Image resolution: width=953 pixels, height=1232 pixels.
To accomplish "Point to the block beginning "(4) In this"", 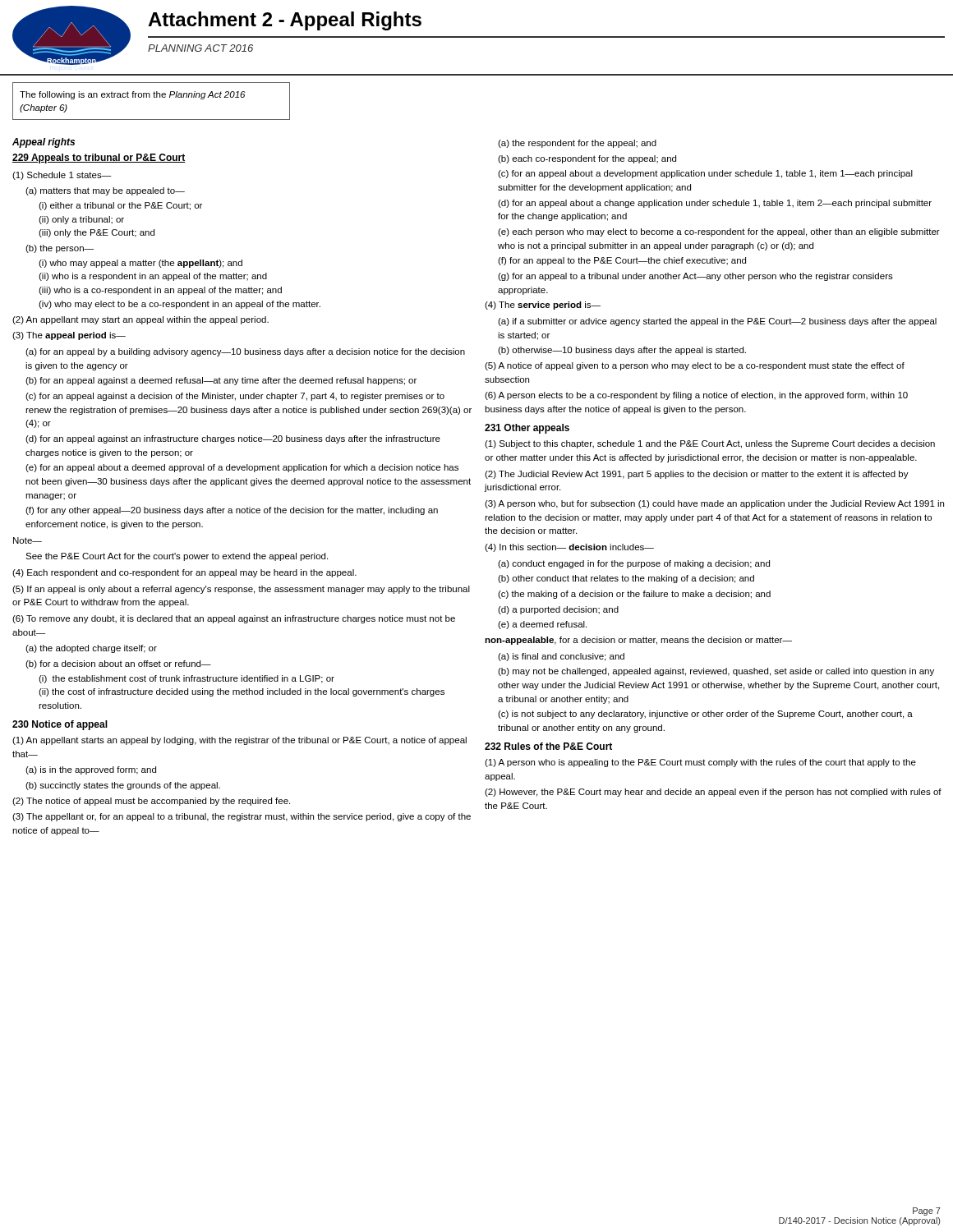I will click(715, 638).
